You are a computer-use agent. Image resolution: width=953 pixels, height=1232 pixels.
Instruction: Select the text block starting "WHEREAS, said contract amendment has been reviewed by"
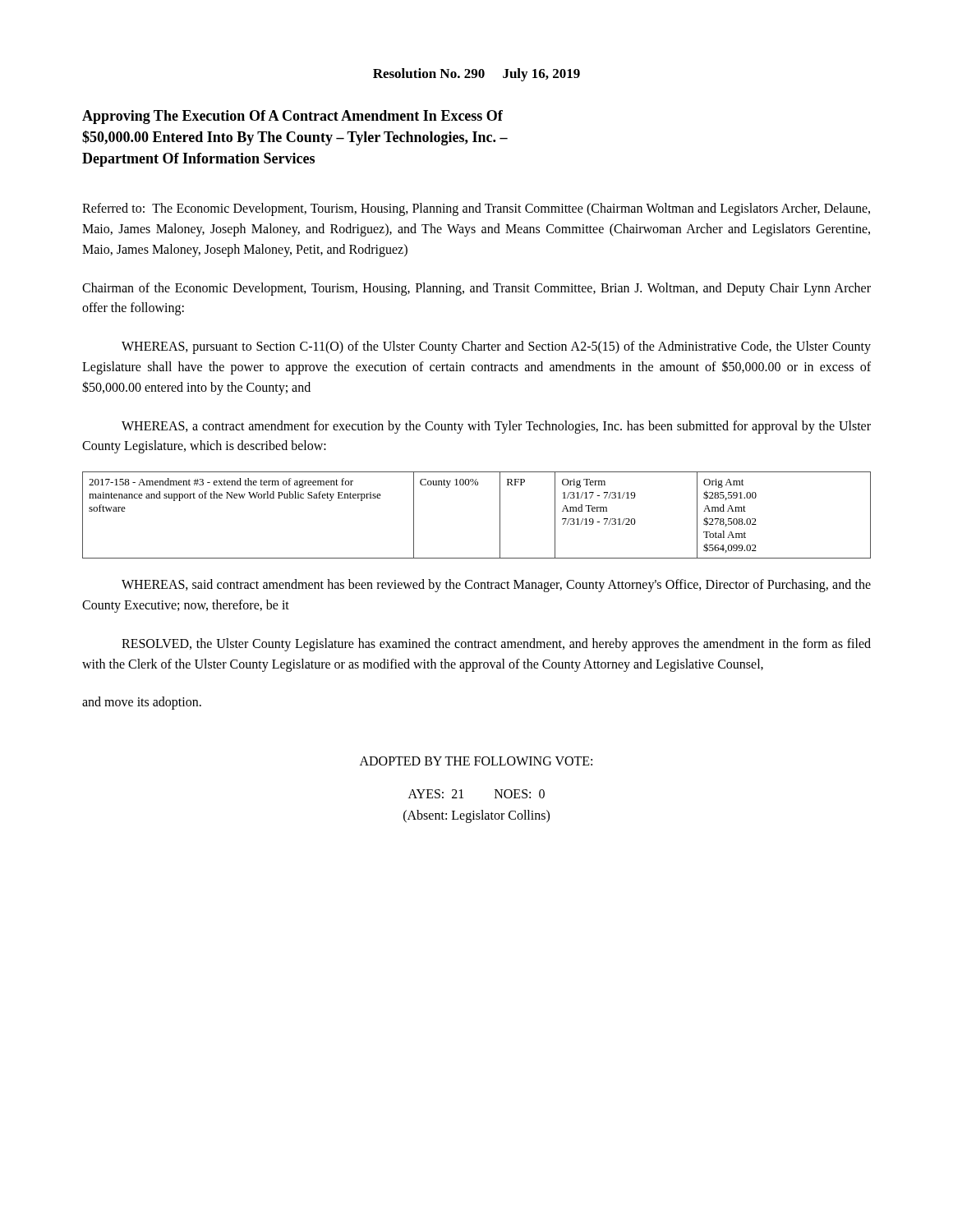point(476,595)
